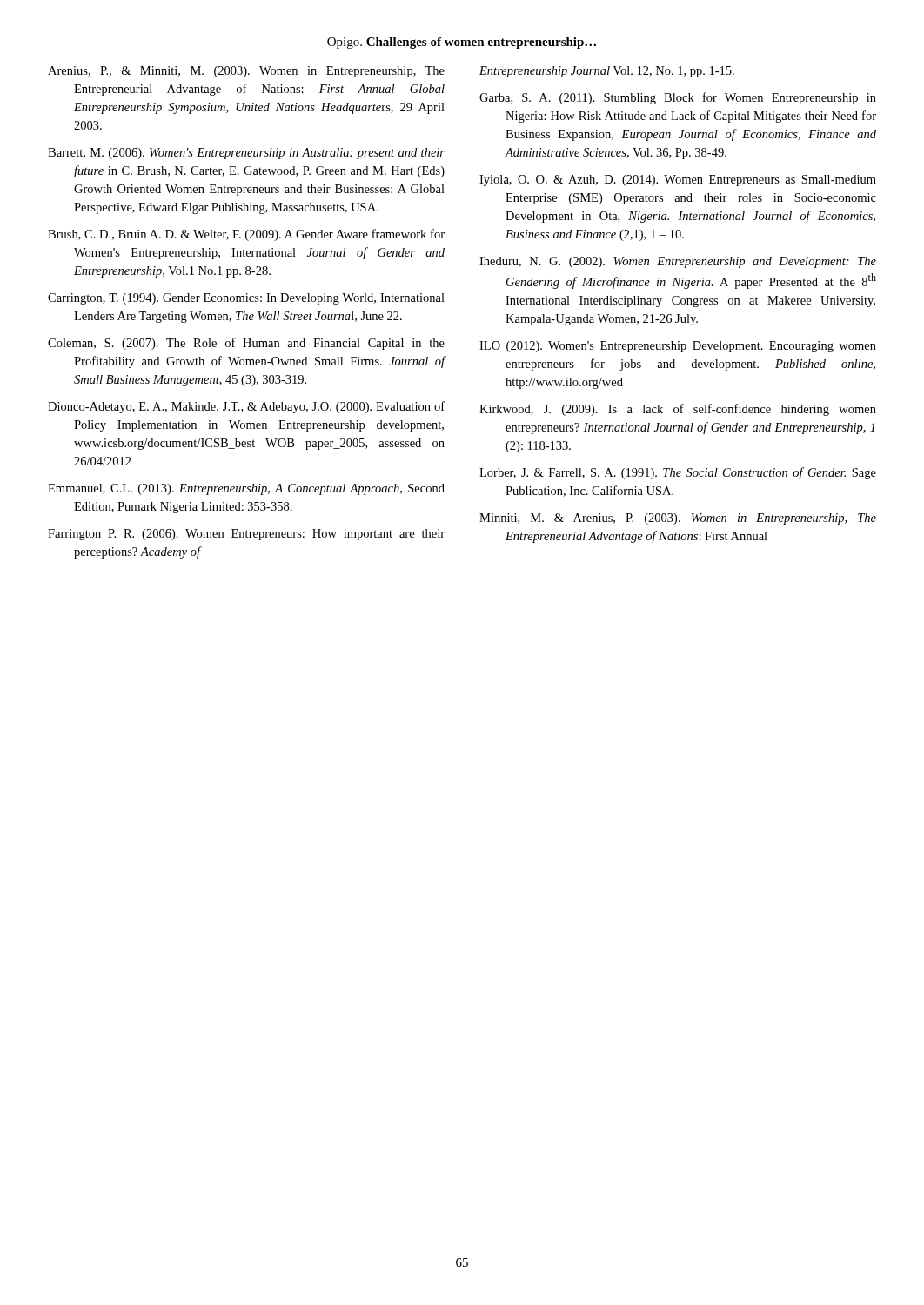Navigate to the text starting "ILO (2012). Women's Entrepreneurship"
924x1305 pixels.
coord(678,364)
